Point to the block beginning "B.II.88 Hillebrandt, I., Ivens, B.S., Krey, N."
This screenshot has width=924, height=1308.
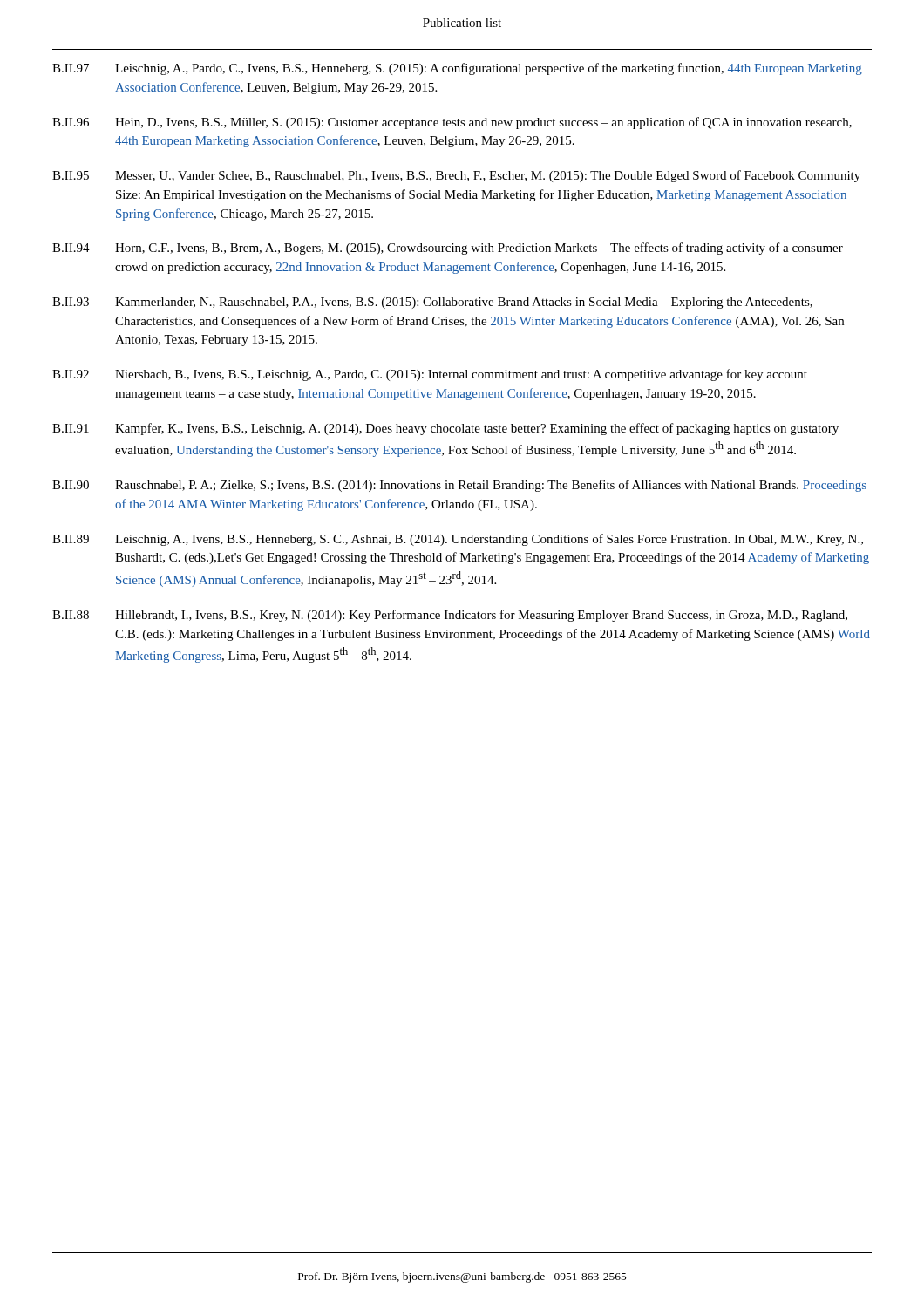click(462, 636)
